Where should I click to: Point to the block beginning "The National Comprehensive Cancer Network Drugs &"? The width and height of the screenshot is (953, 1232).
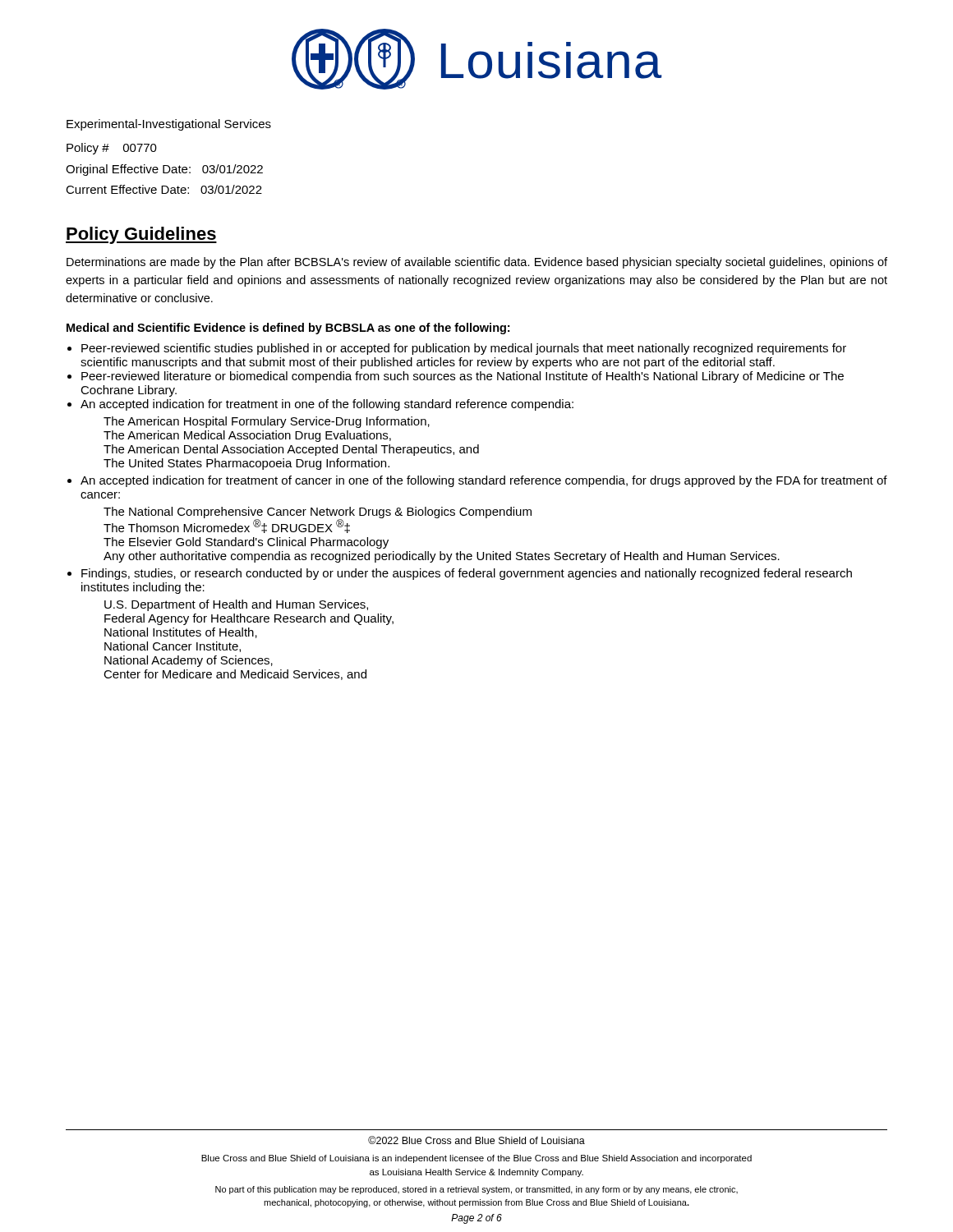[x=495, y=511]
